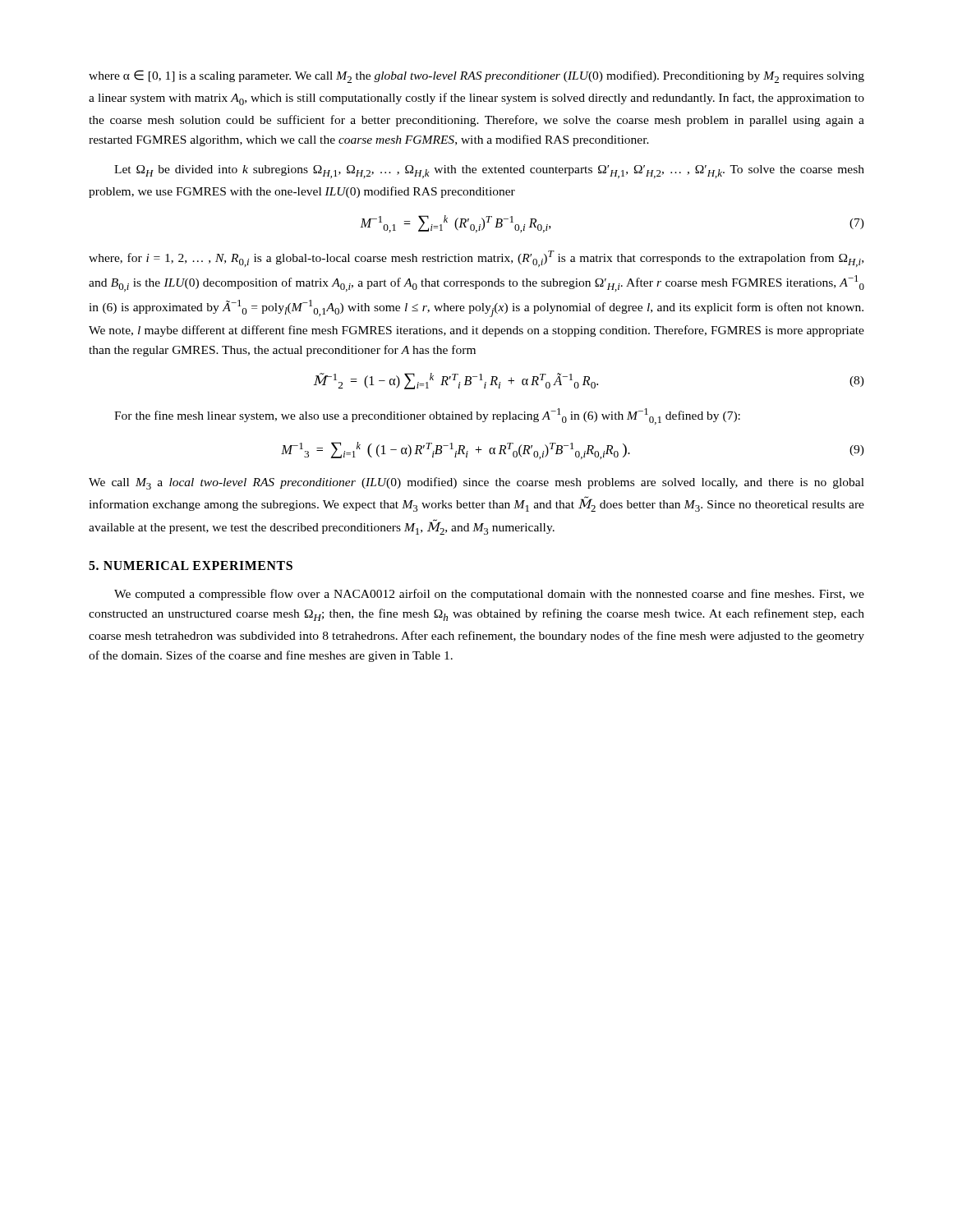Find the formula that says "M−10,1 = ∑i=1k"
Image resolution: width=953 pixels, height=1232 pixels.
[476, 222]
